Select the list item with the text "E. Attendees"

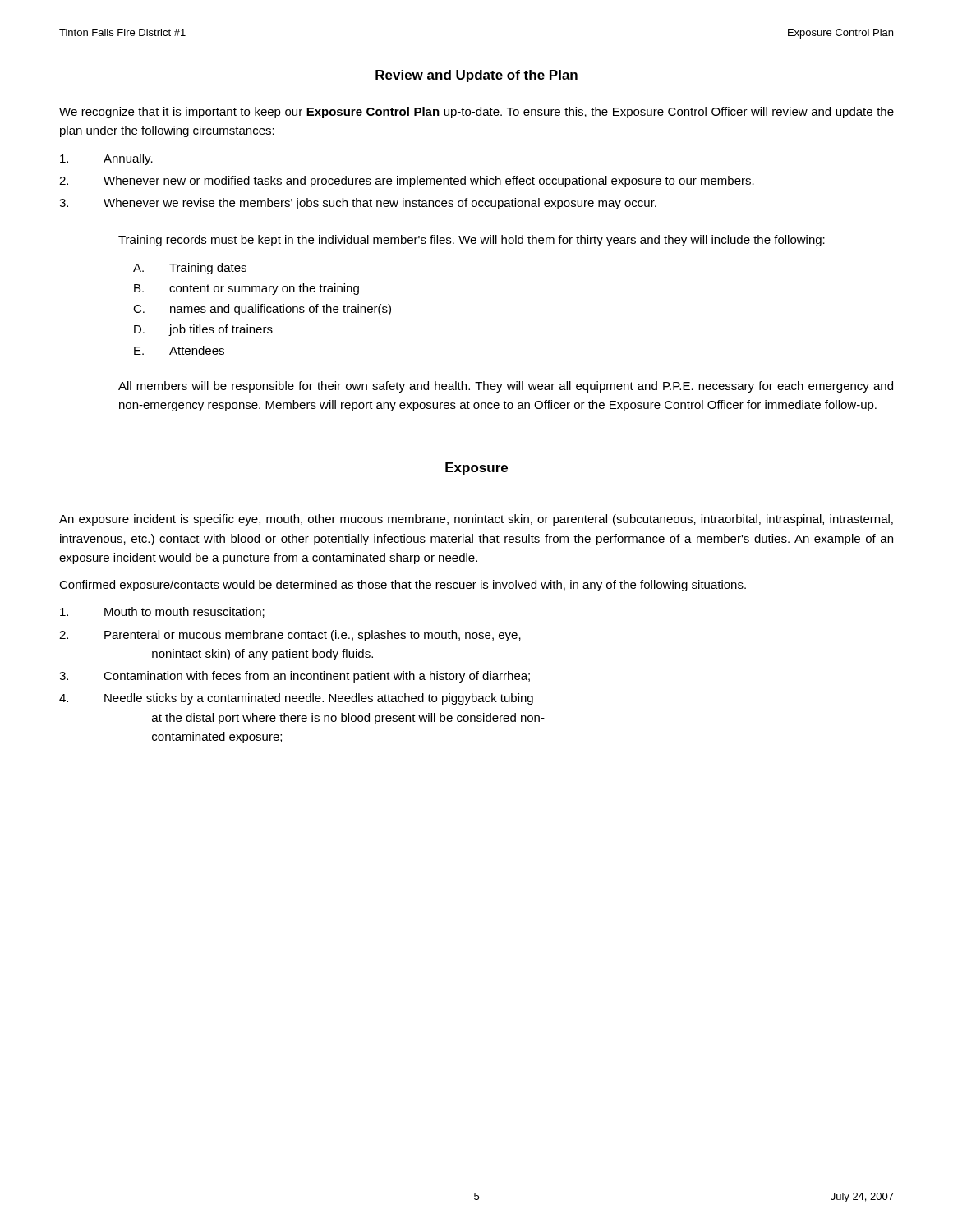pos(179,350)
